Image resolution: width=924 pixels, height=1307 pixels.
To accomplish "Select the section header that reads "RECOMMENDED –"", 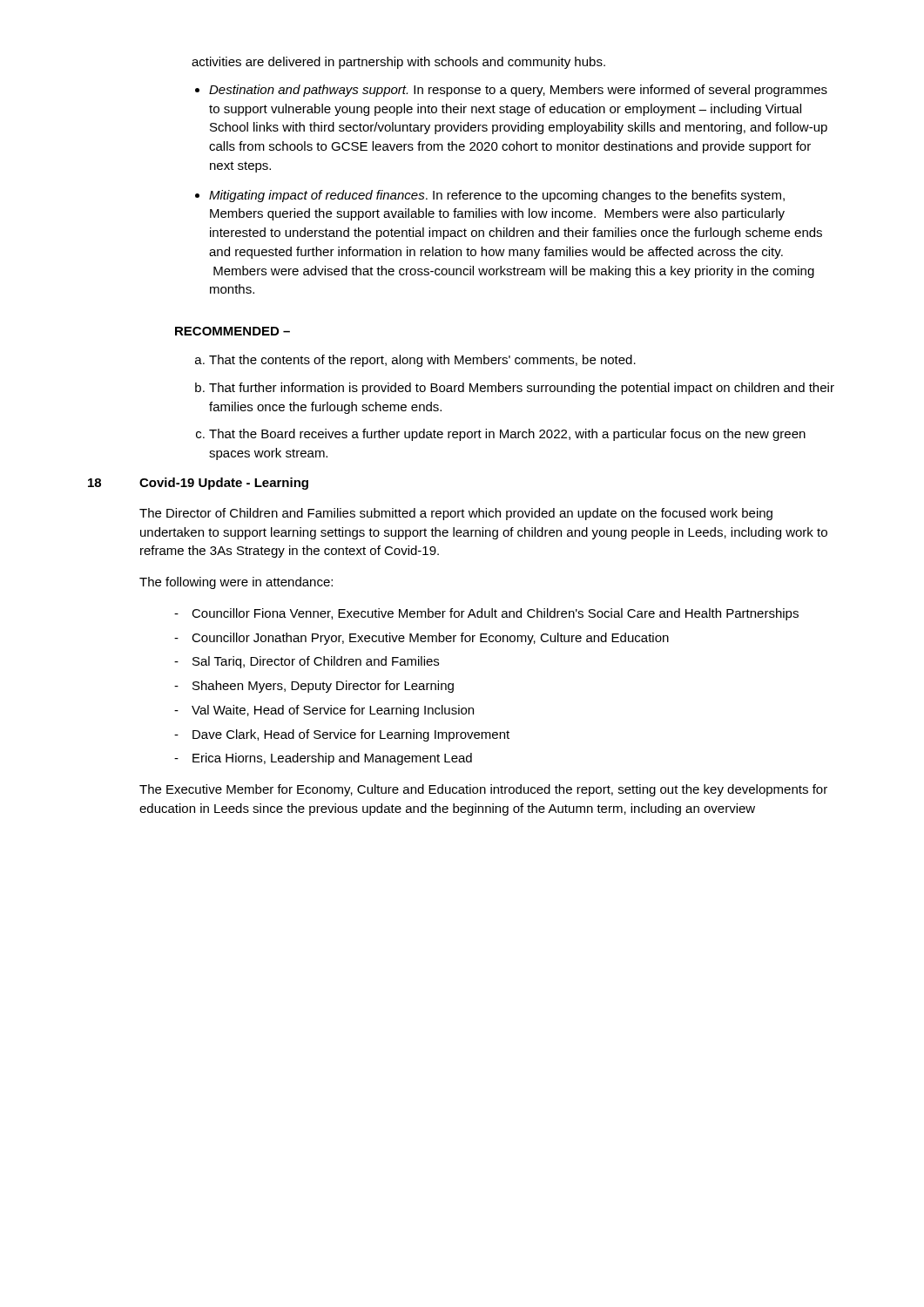I will (x=232, y=331).
